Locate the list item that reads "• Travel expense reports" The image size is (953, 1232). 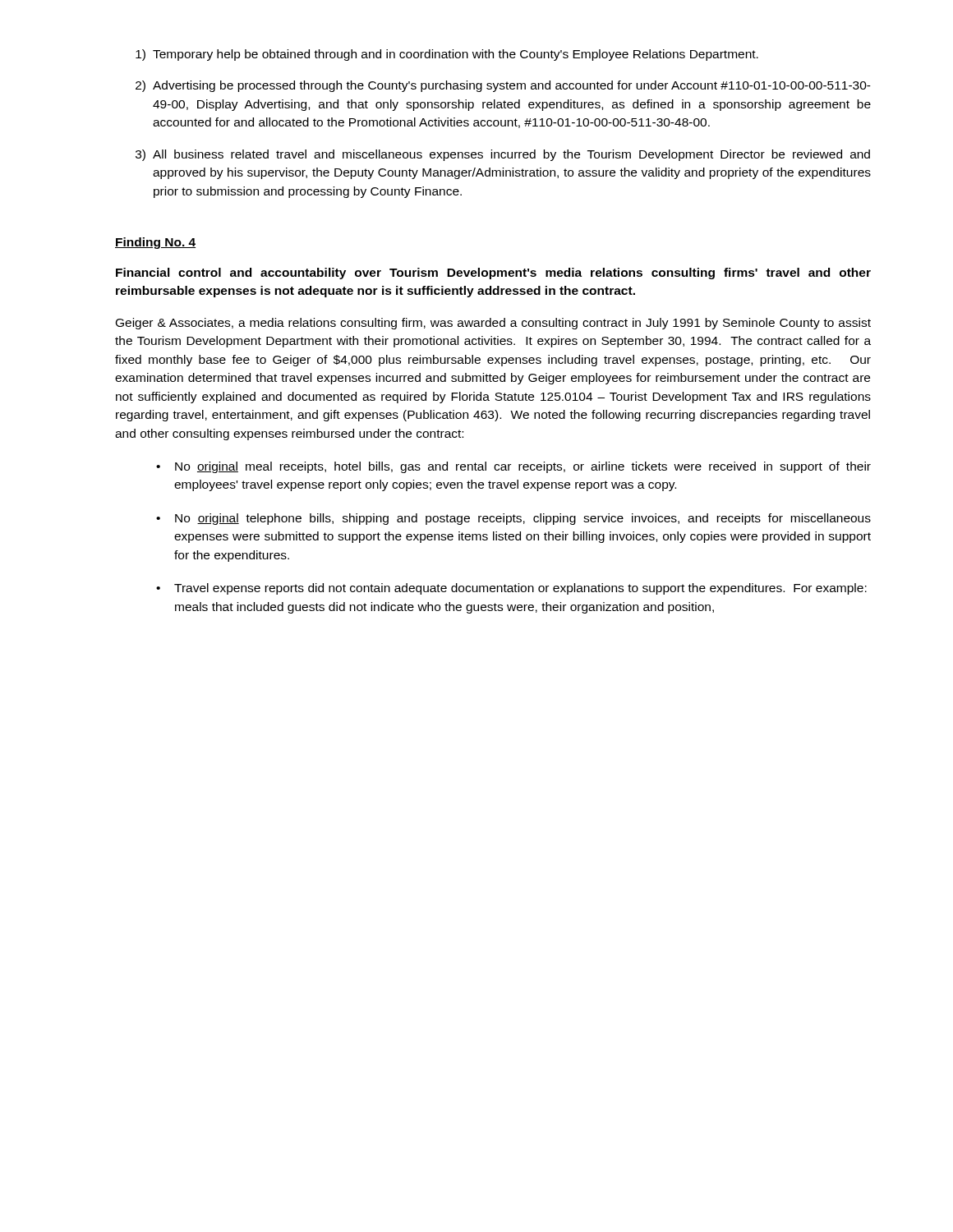tap(513, 598)
